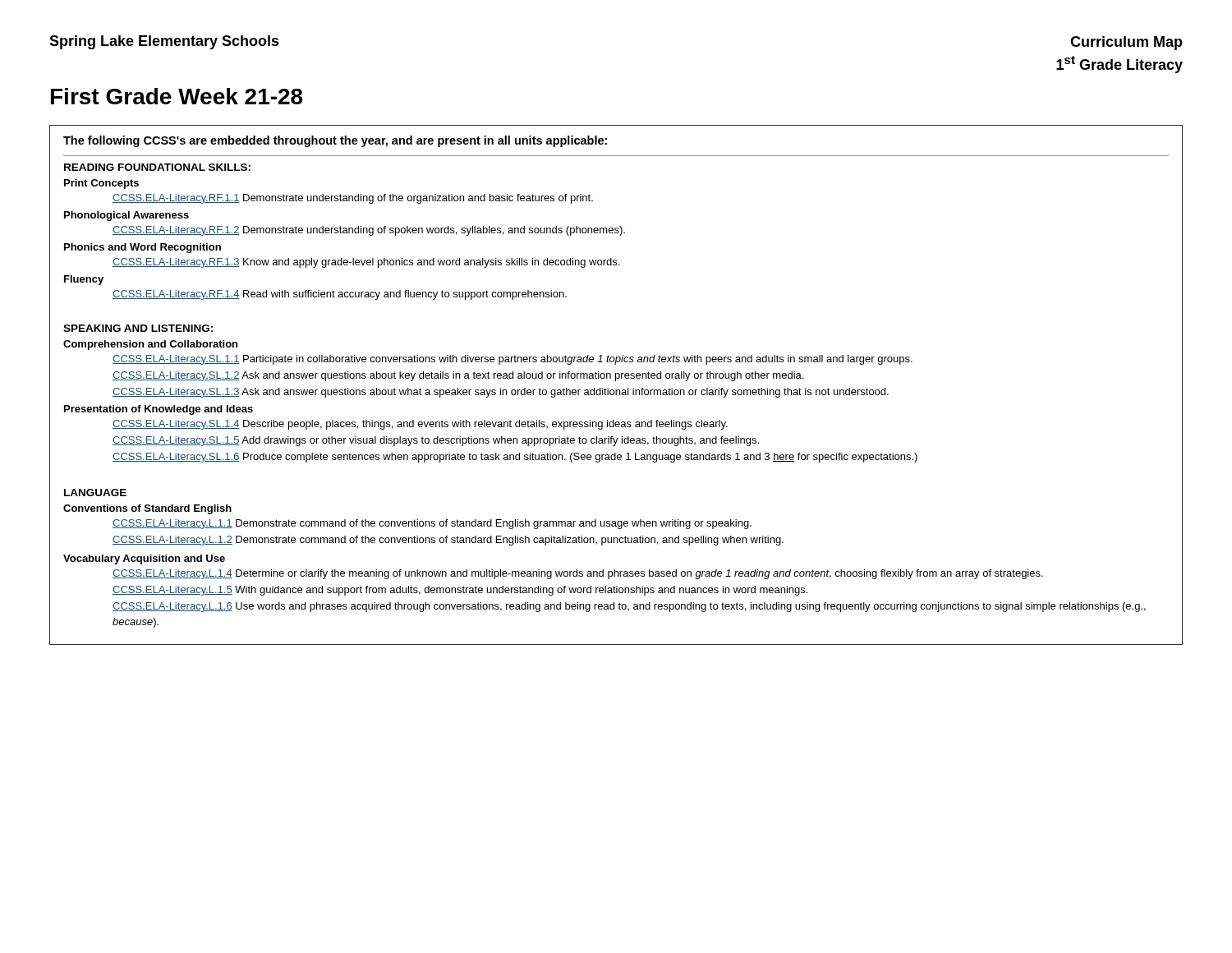Viewport: 1232px width, 953px height.
Task: Locate the table with the text "The following CCSS's are"
Action: click(x=616, y=385)
